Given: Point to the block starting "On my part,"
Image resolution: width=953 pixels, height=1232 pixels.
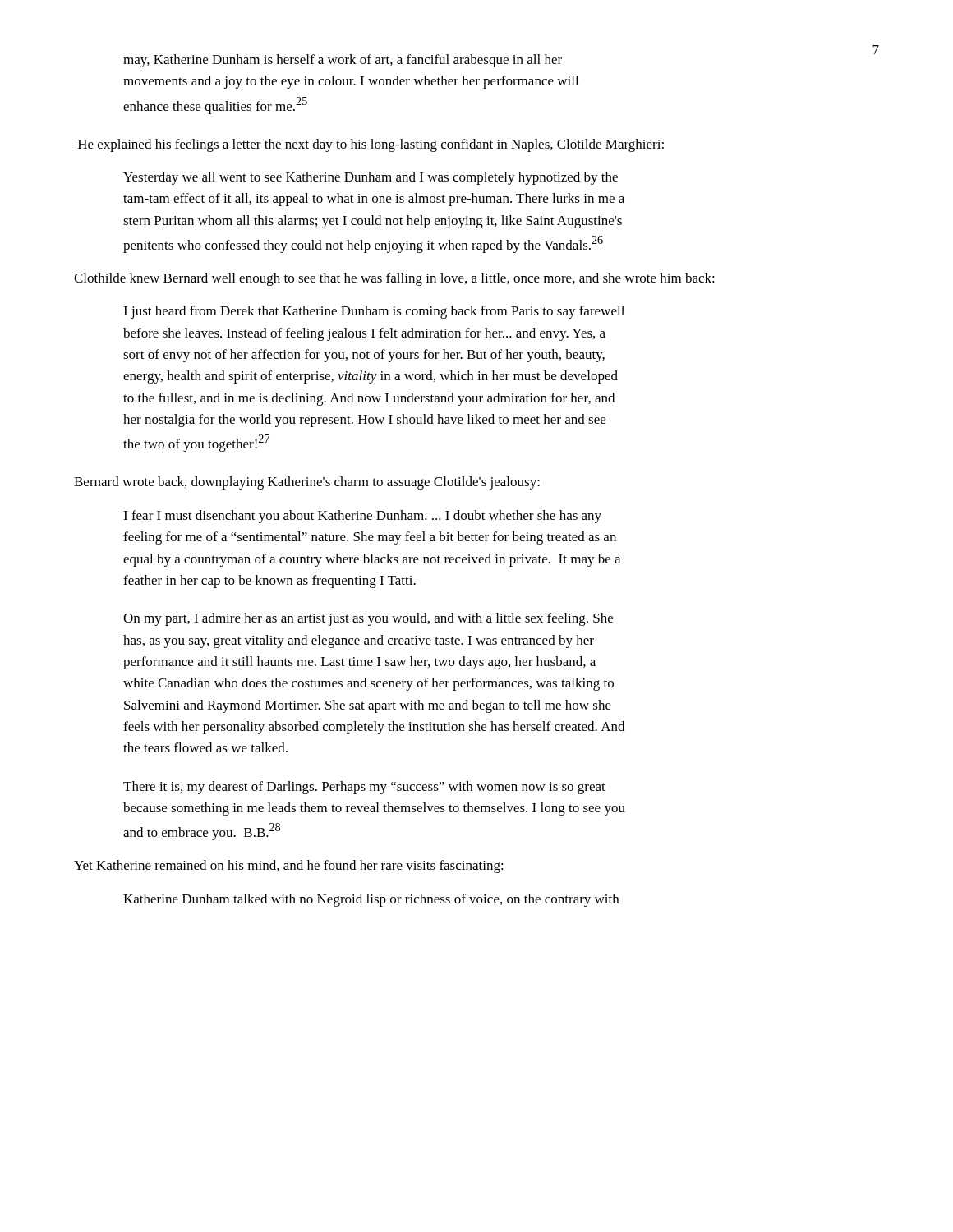Looking at the screenshot, I should [x=501, y=684].
